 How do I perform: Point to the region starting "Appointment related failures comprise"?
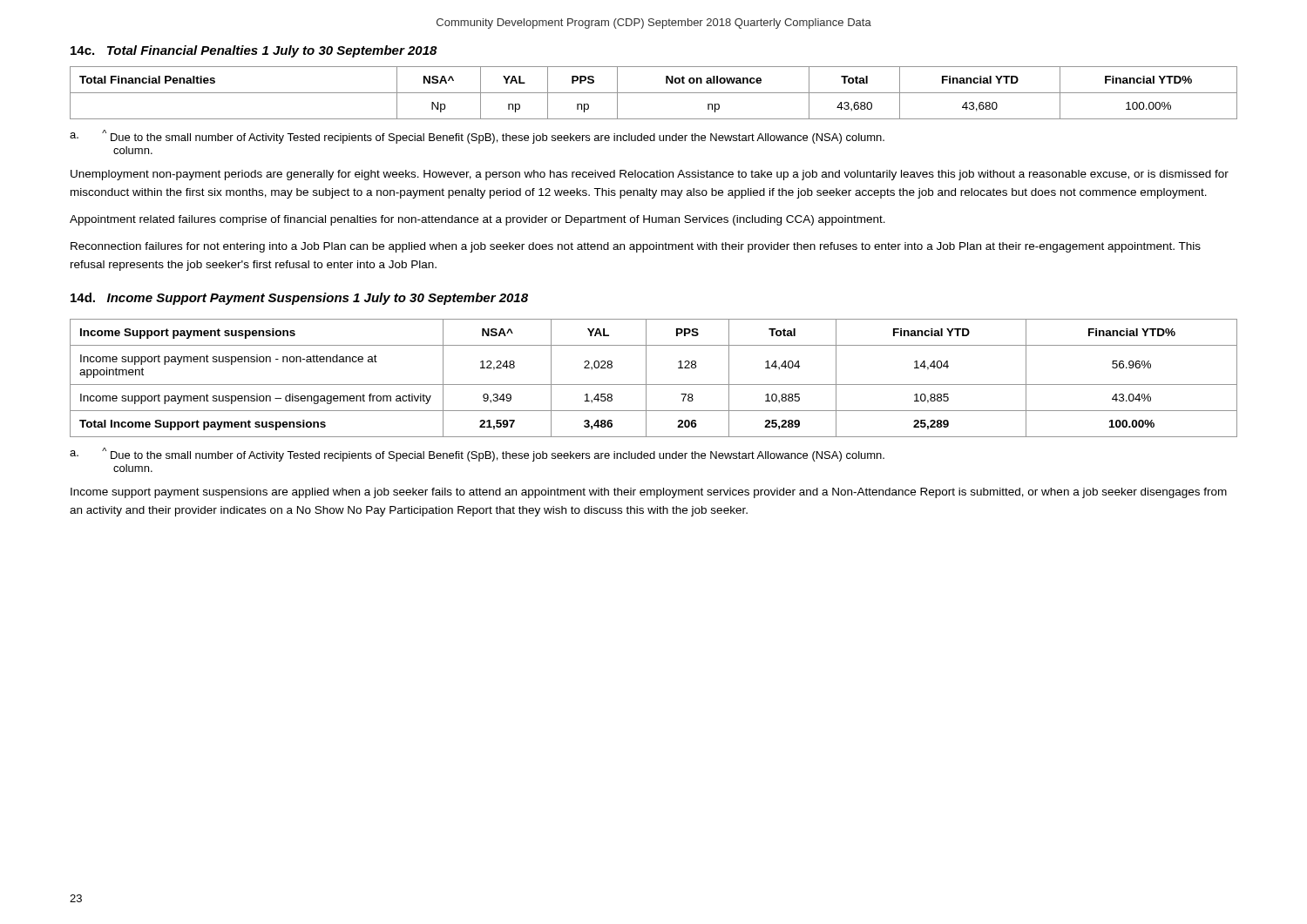click(478, 219)
